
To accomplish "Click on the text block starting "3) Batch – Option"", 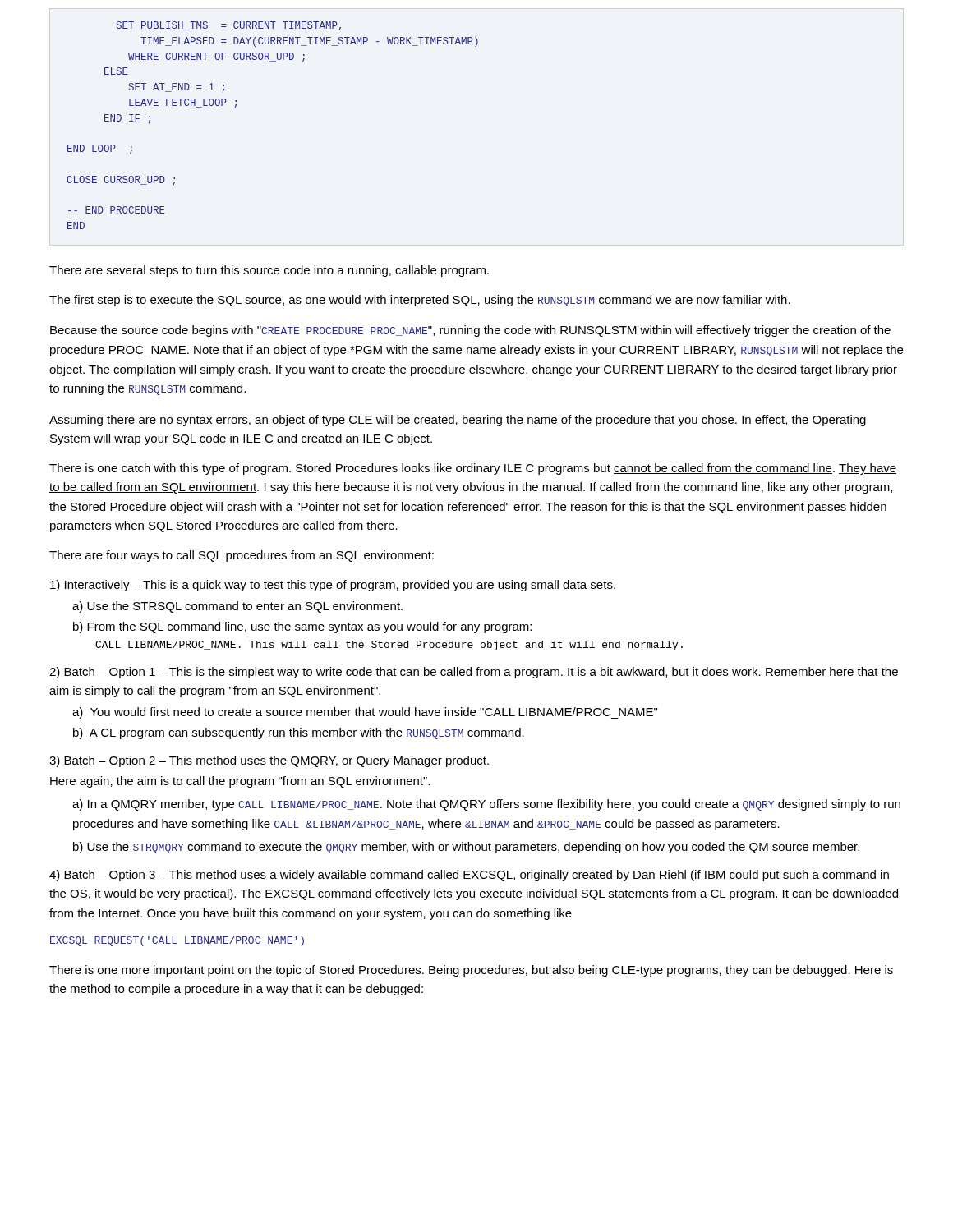I will coord(270,760).
